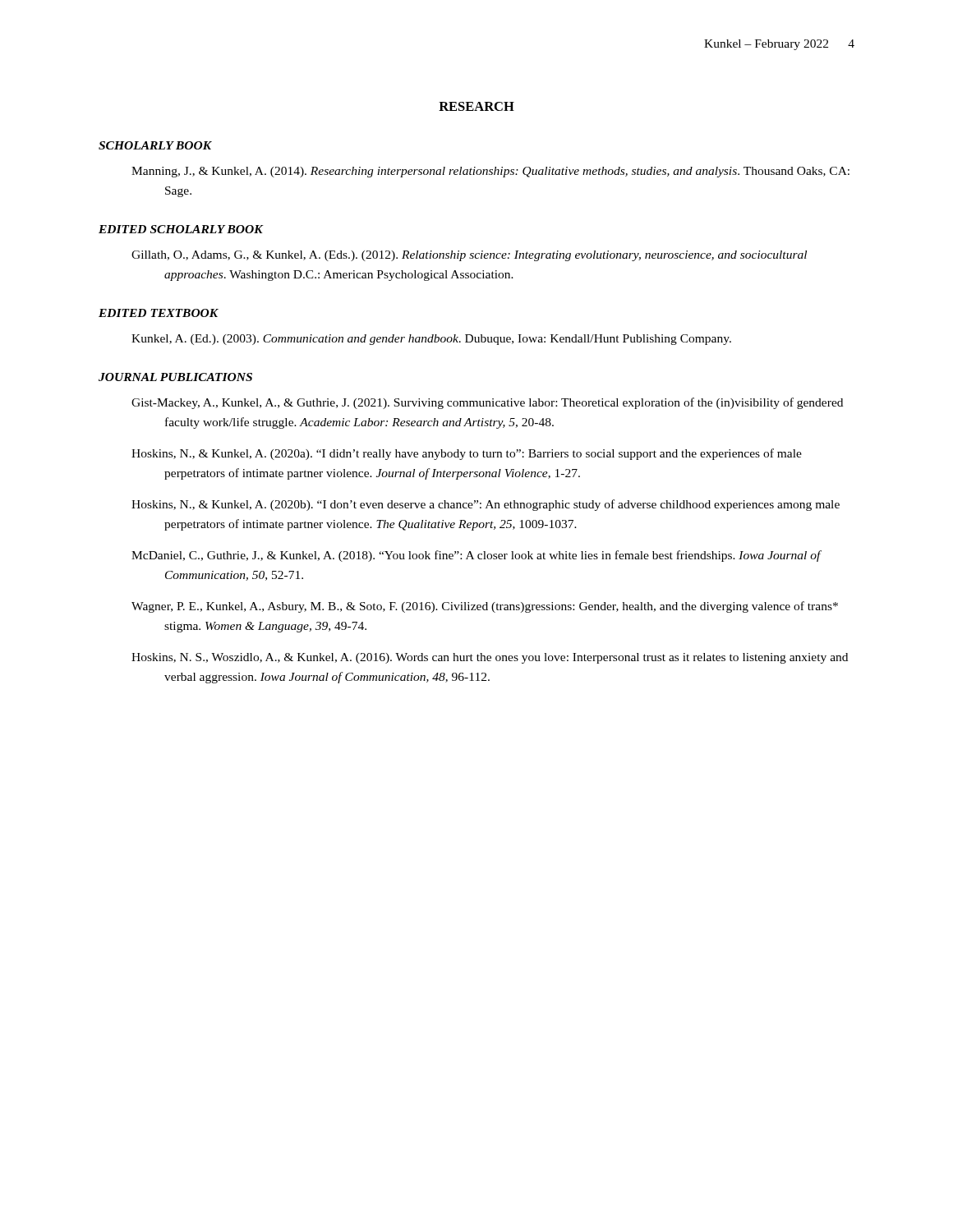Viewport: 953px width, 1232px height.
Task: Locate the section header that reads "EDITED SCHOLARLY BOOK"
Action: coord(181,229)
